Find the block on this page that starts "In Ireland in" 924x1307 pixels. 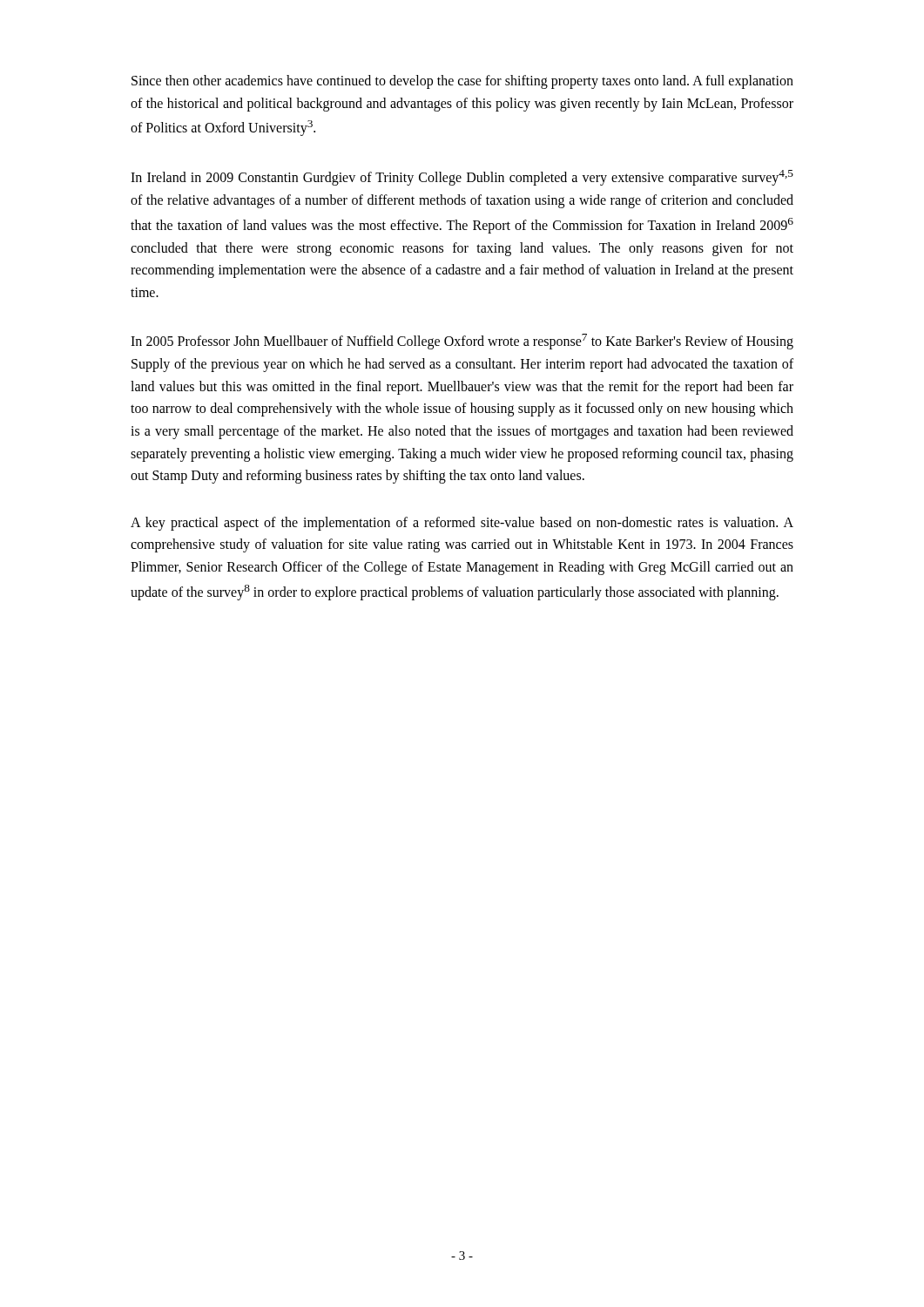(462, 233)
